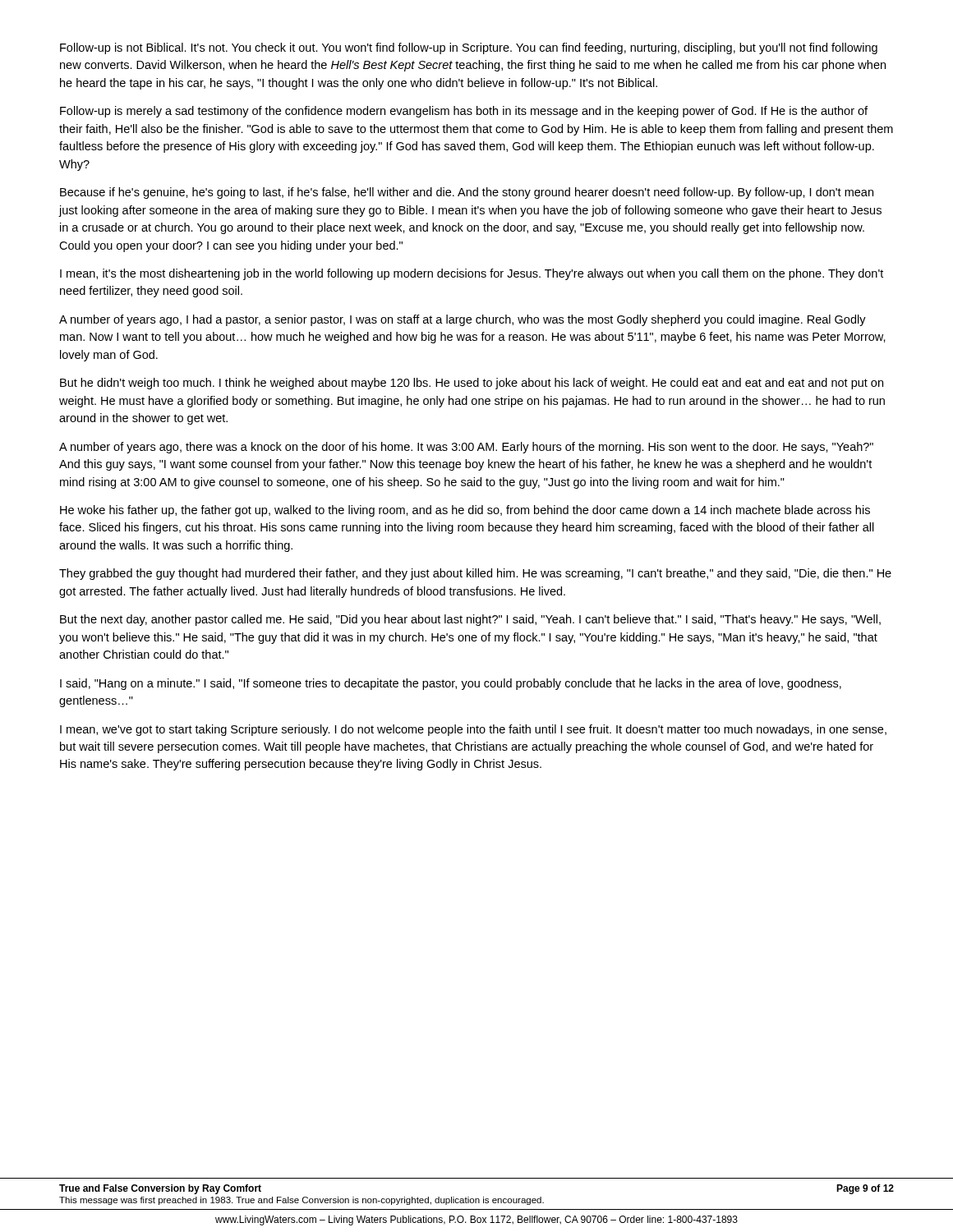Select the text starting "Follow-up is merely a sad testimony of the"
The image size is (953, 1232).
coord(476,138)
